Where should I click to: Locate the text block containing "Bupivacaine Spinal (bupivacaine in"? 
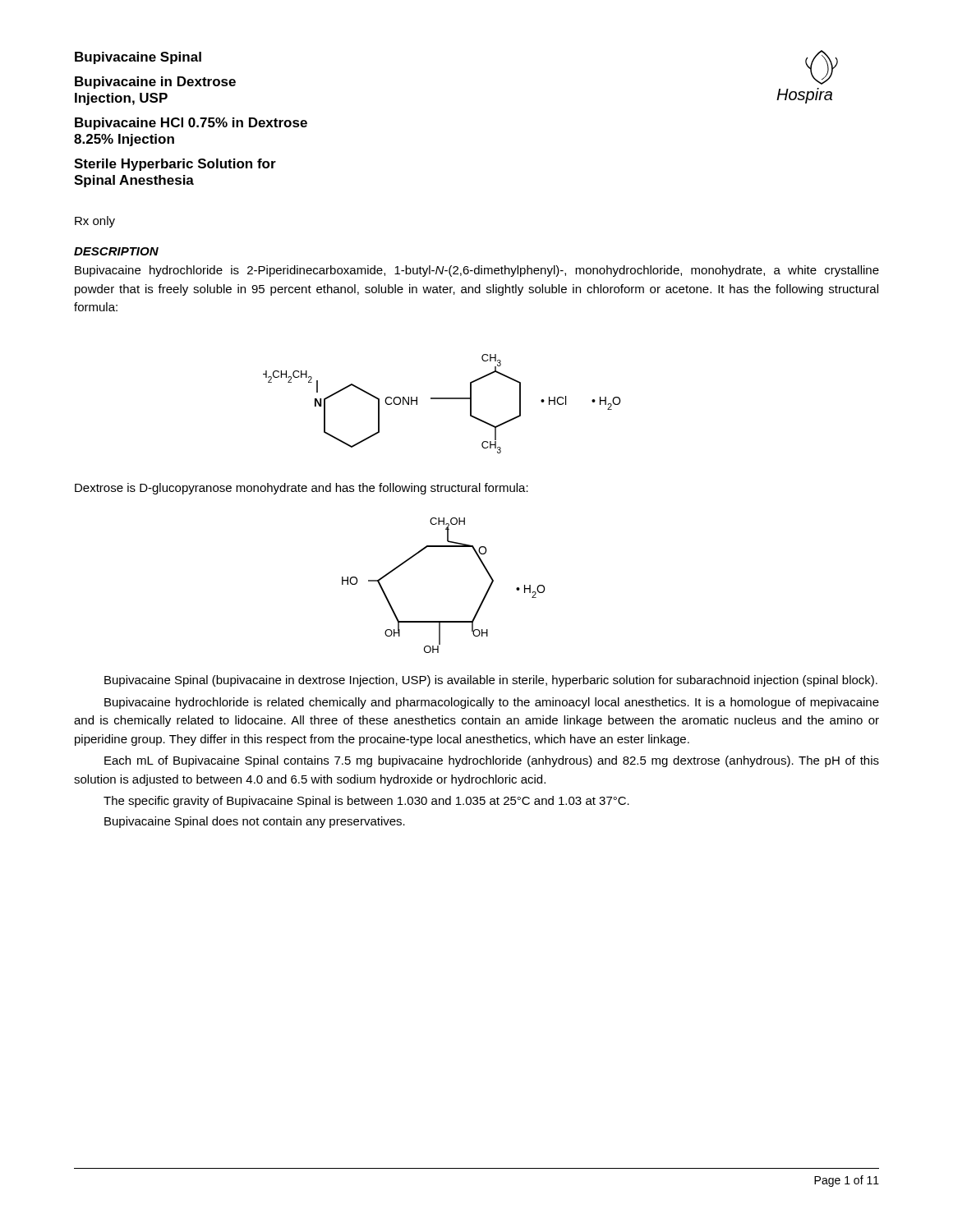[491, 680]
